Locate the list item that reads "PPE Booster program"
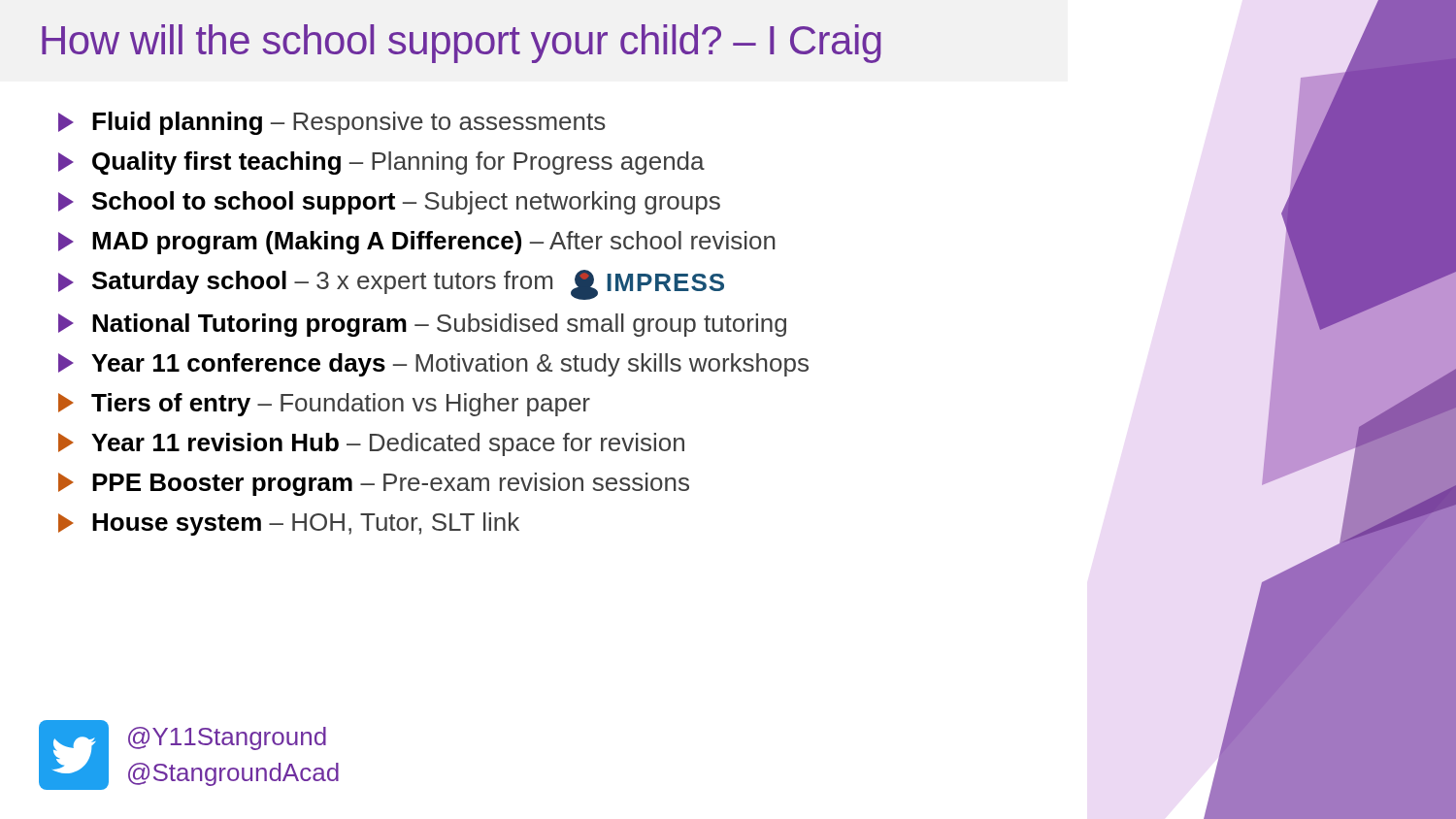 [x=374, y=483]
